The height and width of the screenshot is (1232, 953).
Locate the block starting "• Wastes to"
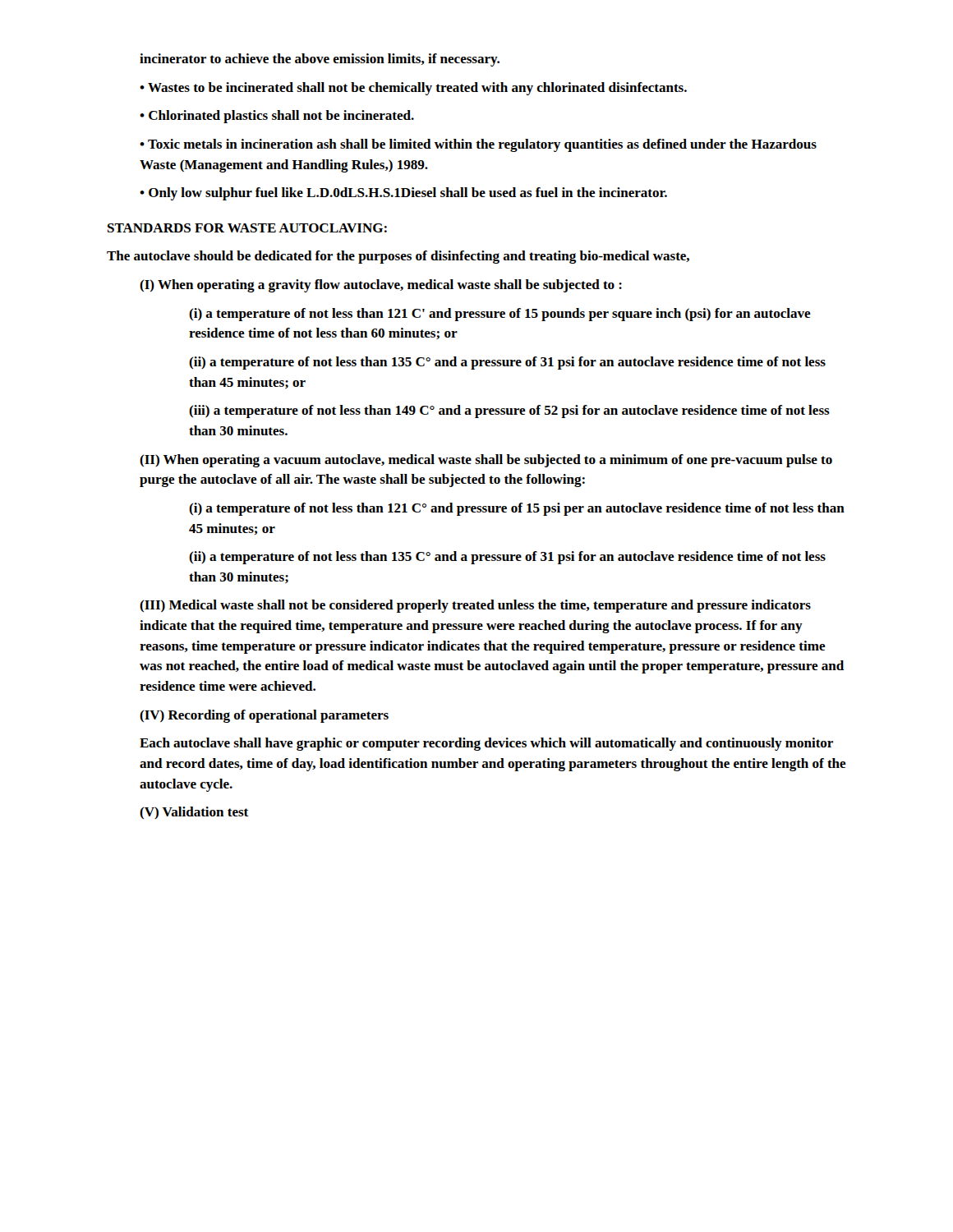(x=413, y=87)
